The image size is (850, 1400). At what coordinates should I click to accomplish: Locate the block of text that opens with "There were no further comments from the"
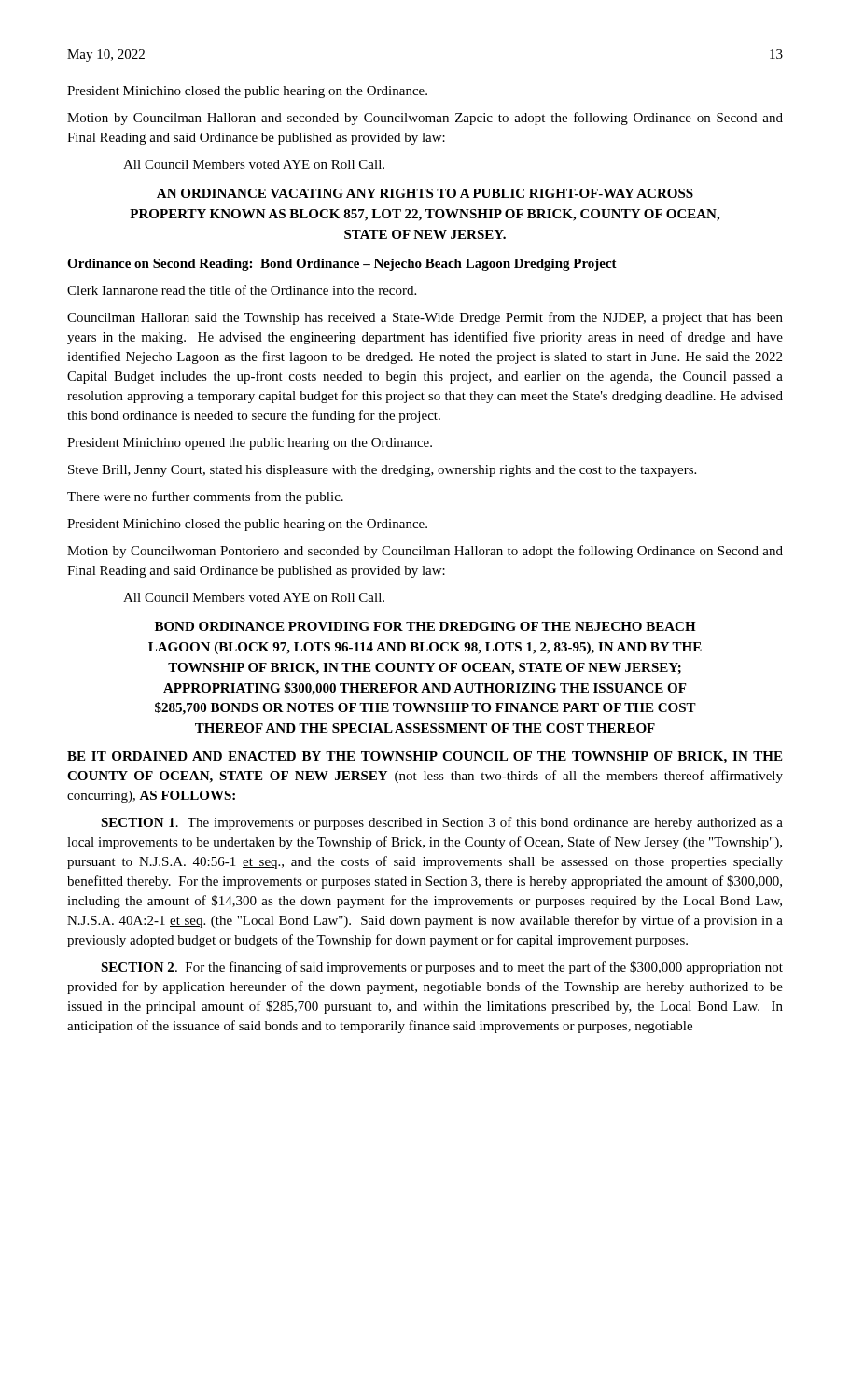coord(205,497)
